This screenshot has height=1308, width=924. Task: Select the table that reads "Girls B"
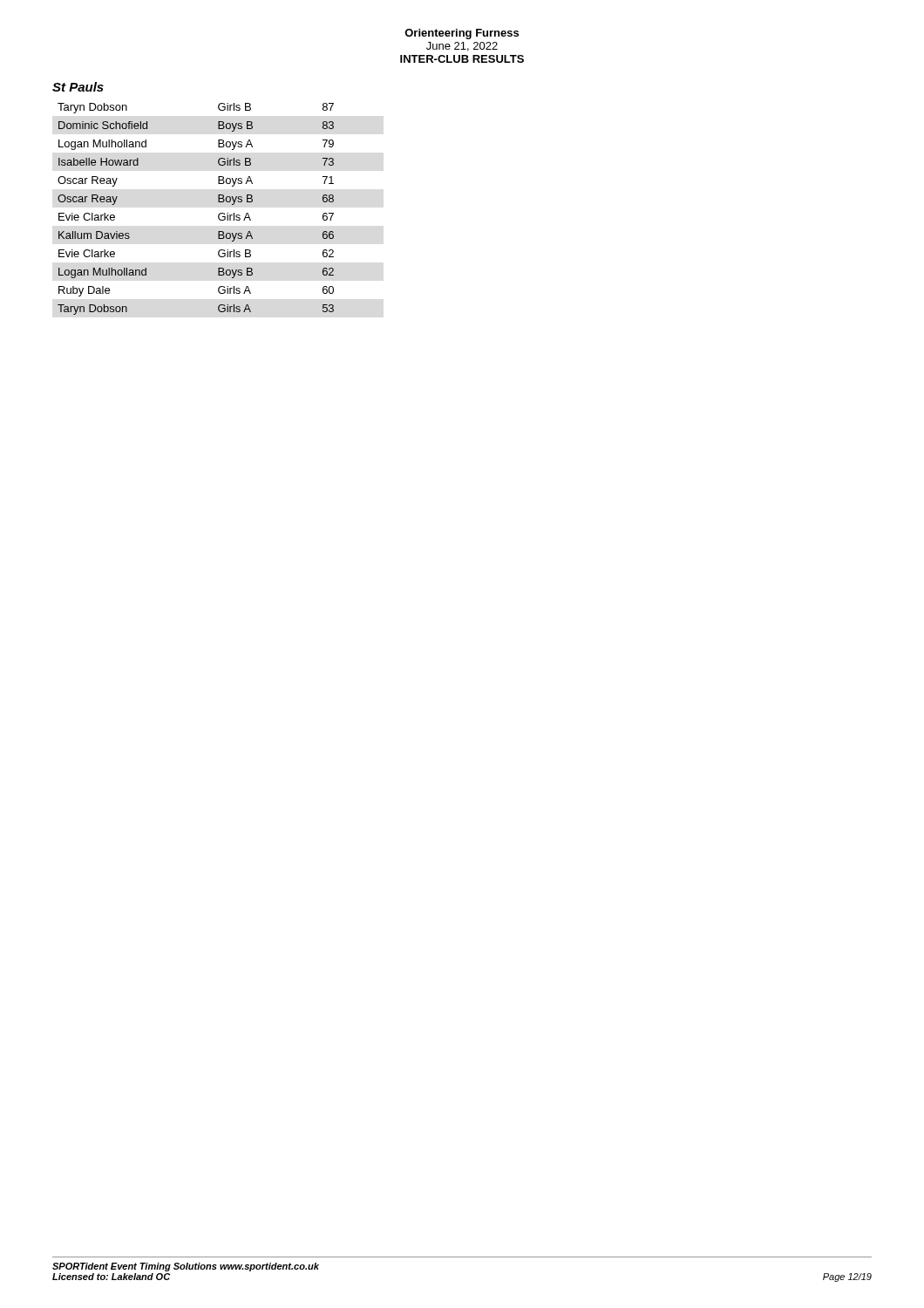point(462,208)
